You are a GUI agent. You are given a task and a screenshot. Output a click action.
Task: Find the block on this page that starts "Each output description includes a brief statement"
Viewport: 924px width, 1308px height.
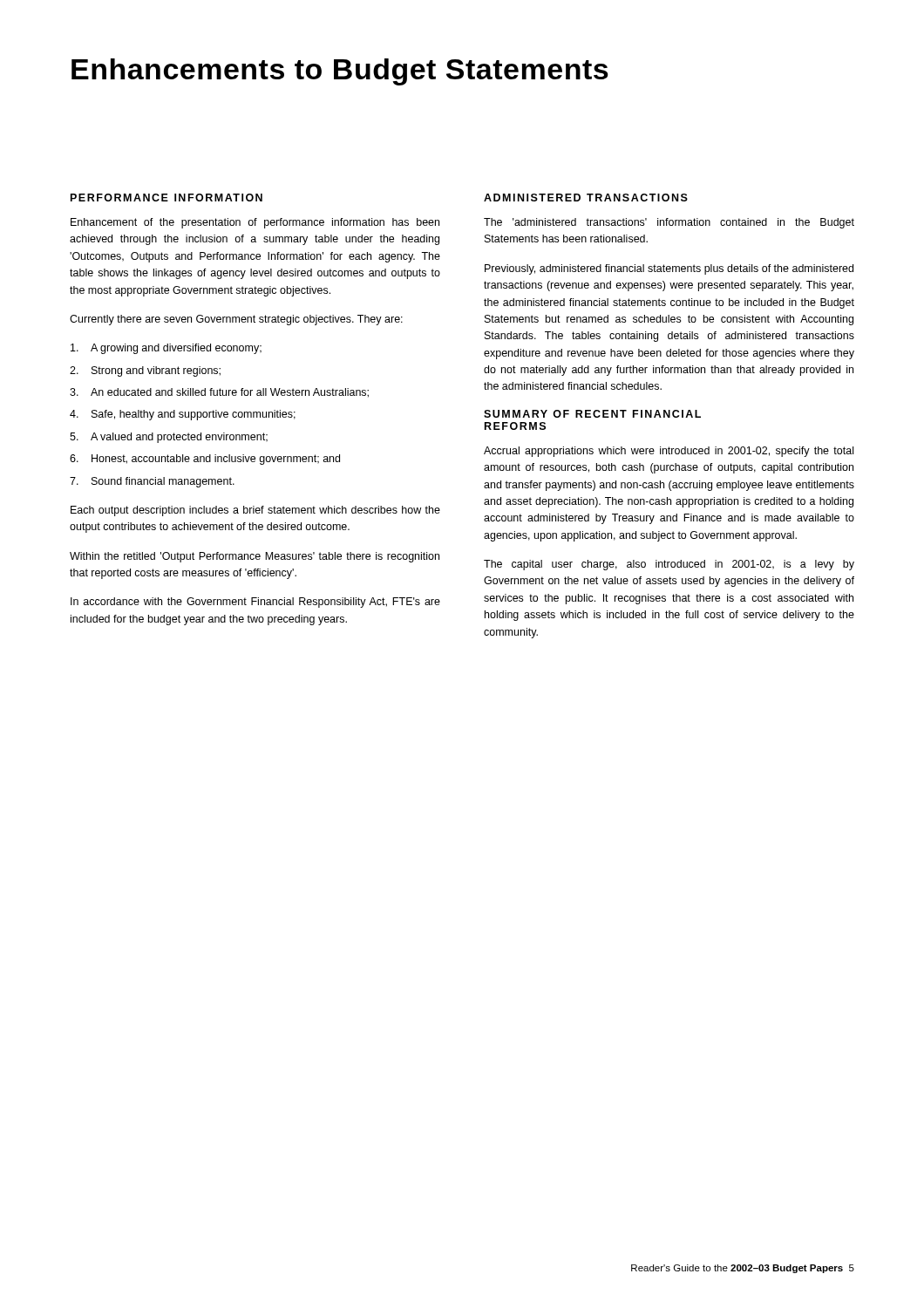pyautogui.click(x=255, y=519)
